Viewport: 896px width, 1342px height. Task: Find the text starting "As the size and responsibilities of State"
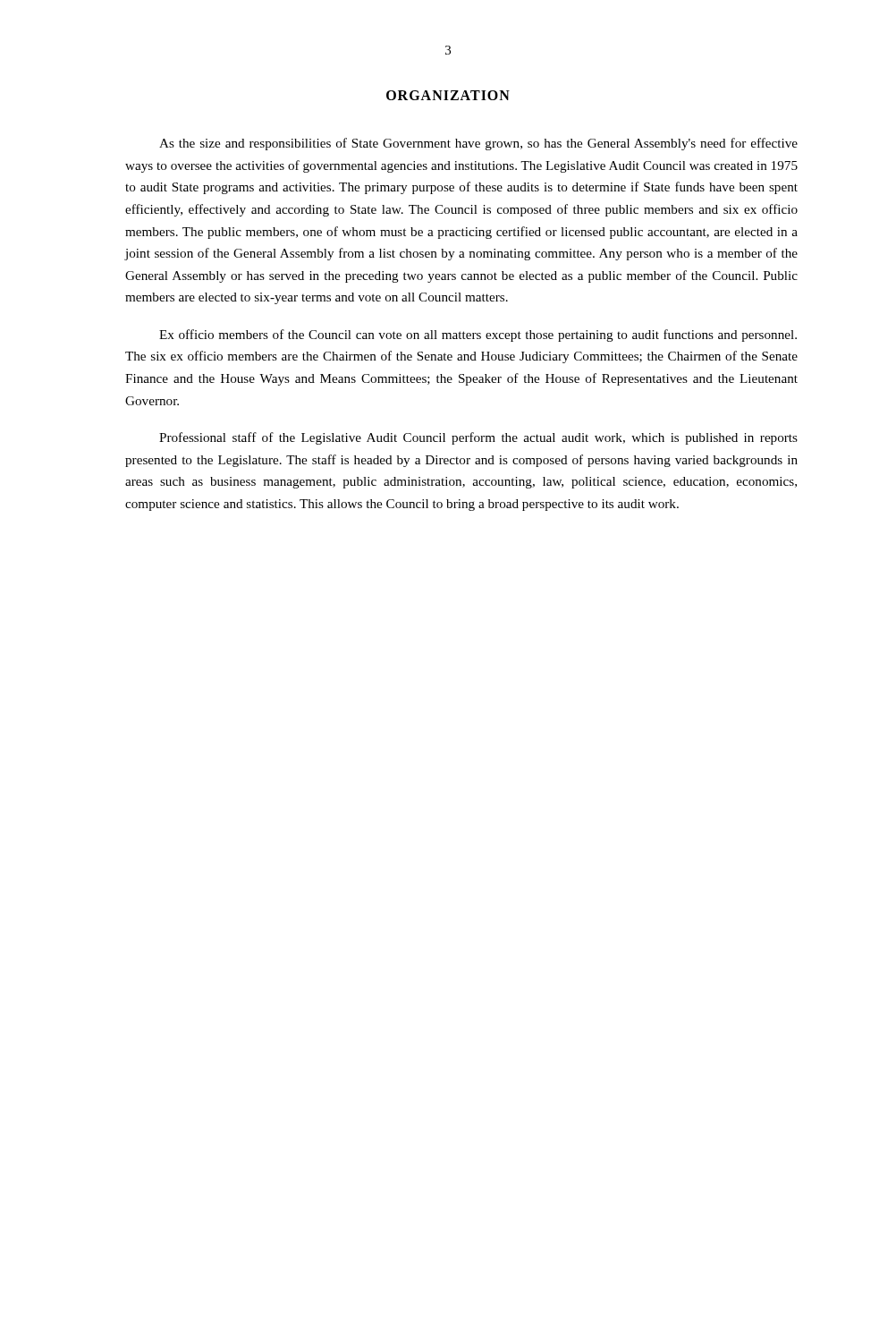pos(461,220)
